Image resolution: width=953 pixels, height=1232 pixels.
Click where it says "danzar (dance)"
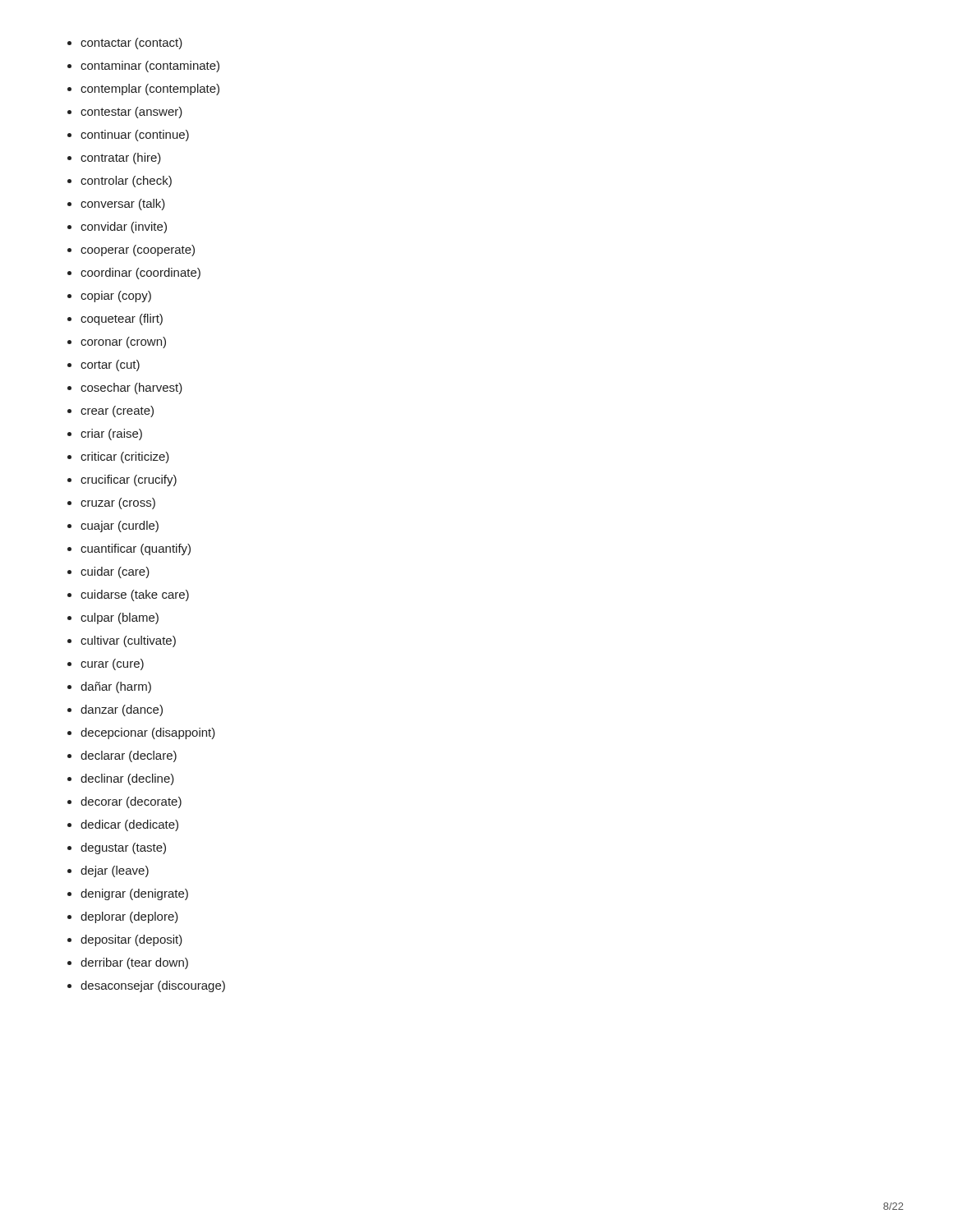point(122,709)
